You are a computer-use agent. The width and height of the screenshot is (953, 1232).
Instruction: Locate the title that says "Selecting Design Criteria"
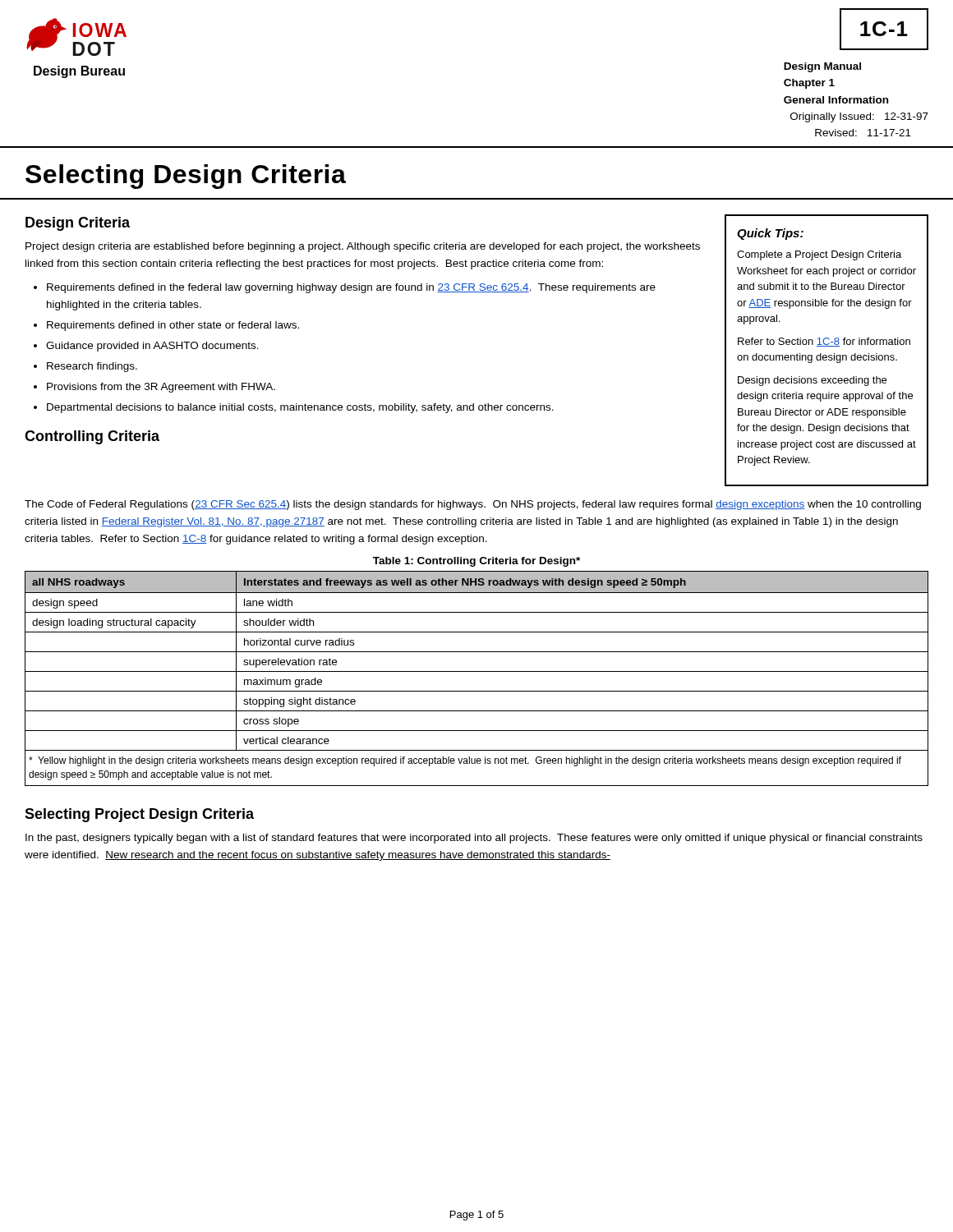coord(185,174)
